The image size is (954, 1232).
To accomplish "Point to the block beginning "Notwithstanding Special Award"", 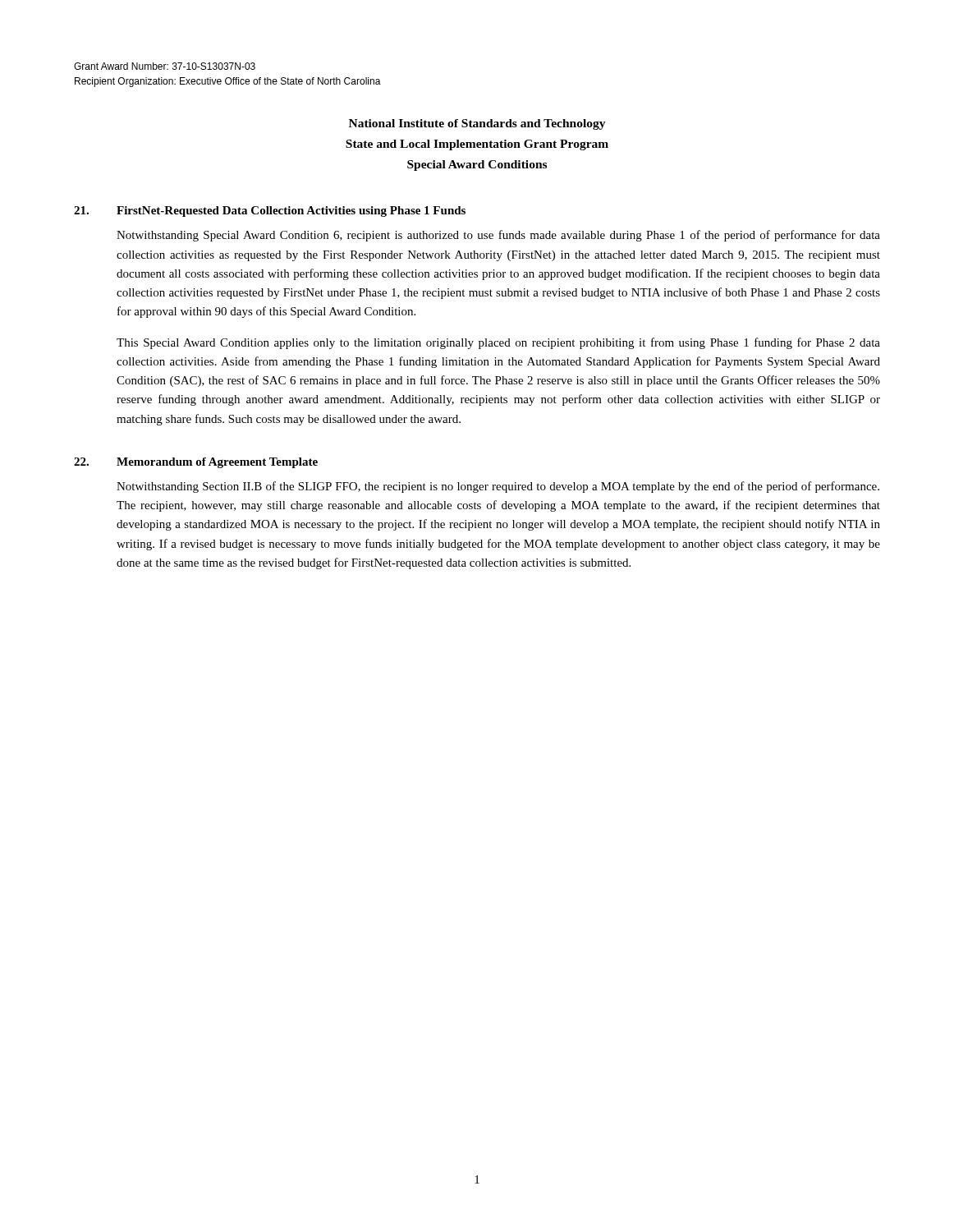I will click(x=498, y=273).
